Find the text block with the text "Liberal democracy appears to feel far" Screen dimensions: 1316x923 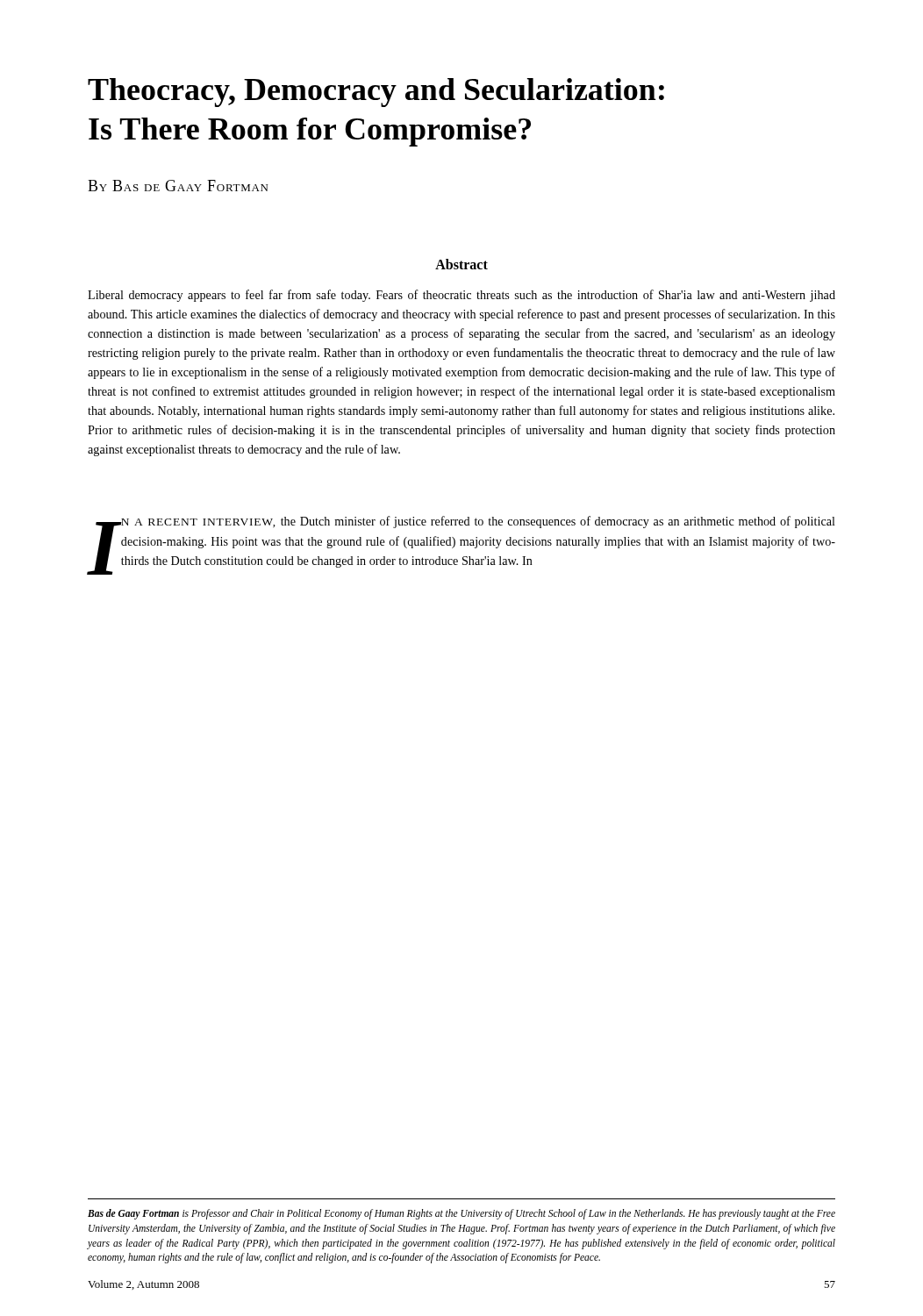[462, 372]
